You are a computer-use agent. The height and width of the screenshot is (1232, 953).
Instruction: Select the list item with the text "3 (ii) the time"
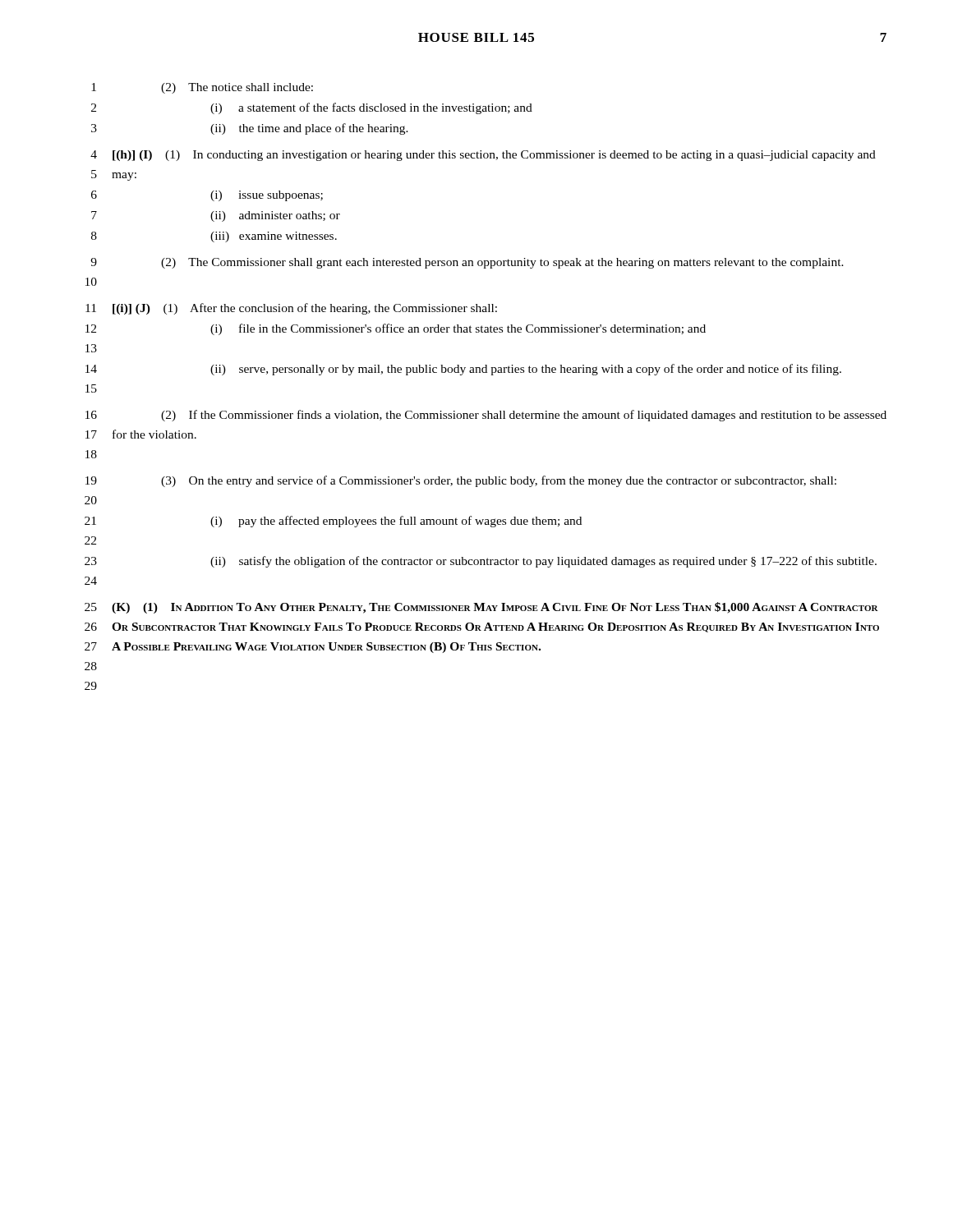coord(250,129)
